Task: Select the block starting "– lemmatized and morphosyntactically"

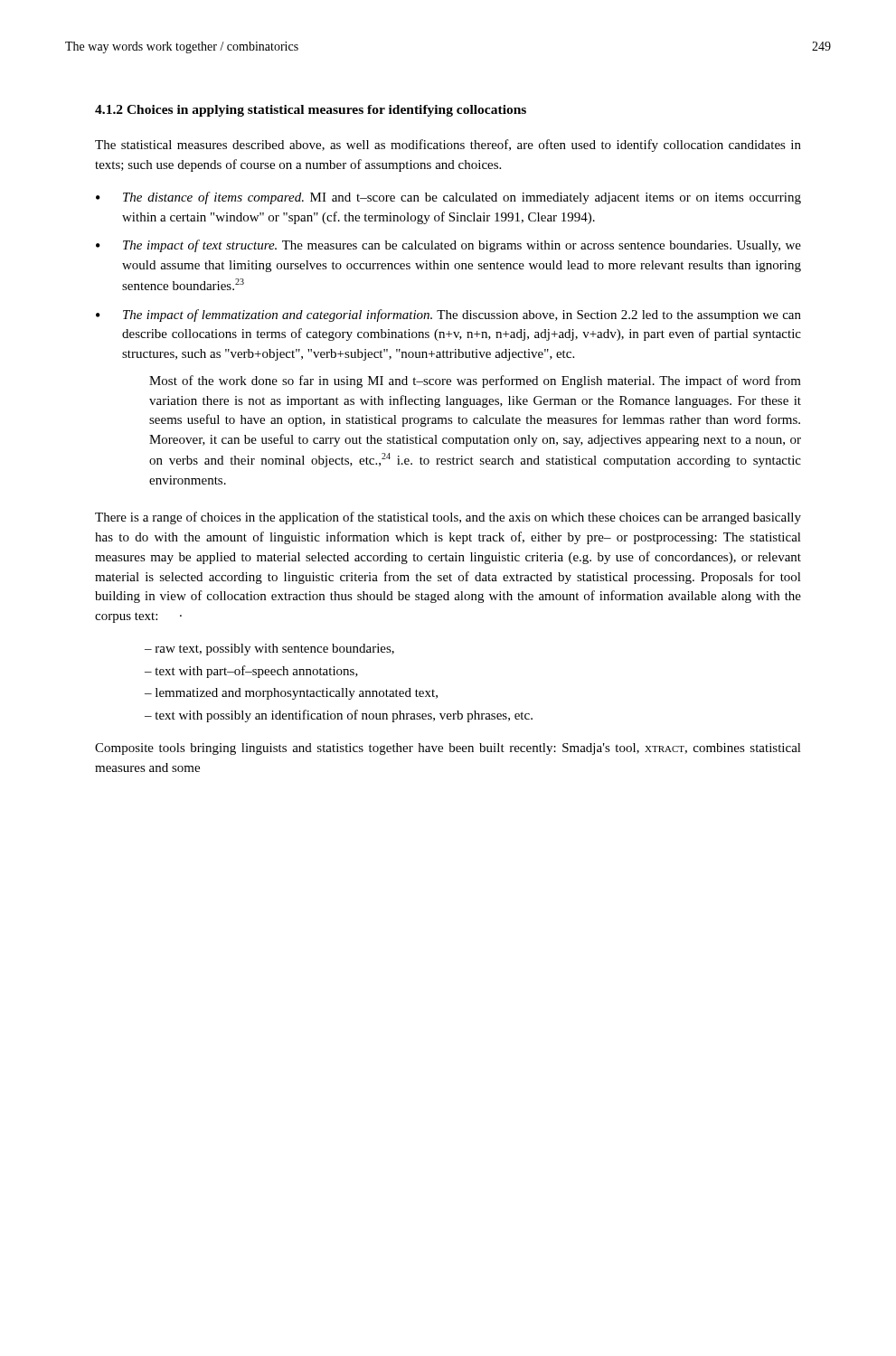Action: tap(292, 693)
